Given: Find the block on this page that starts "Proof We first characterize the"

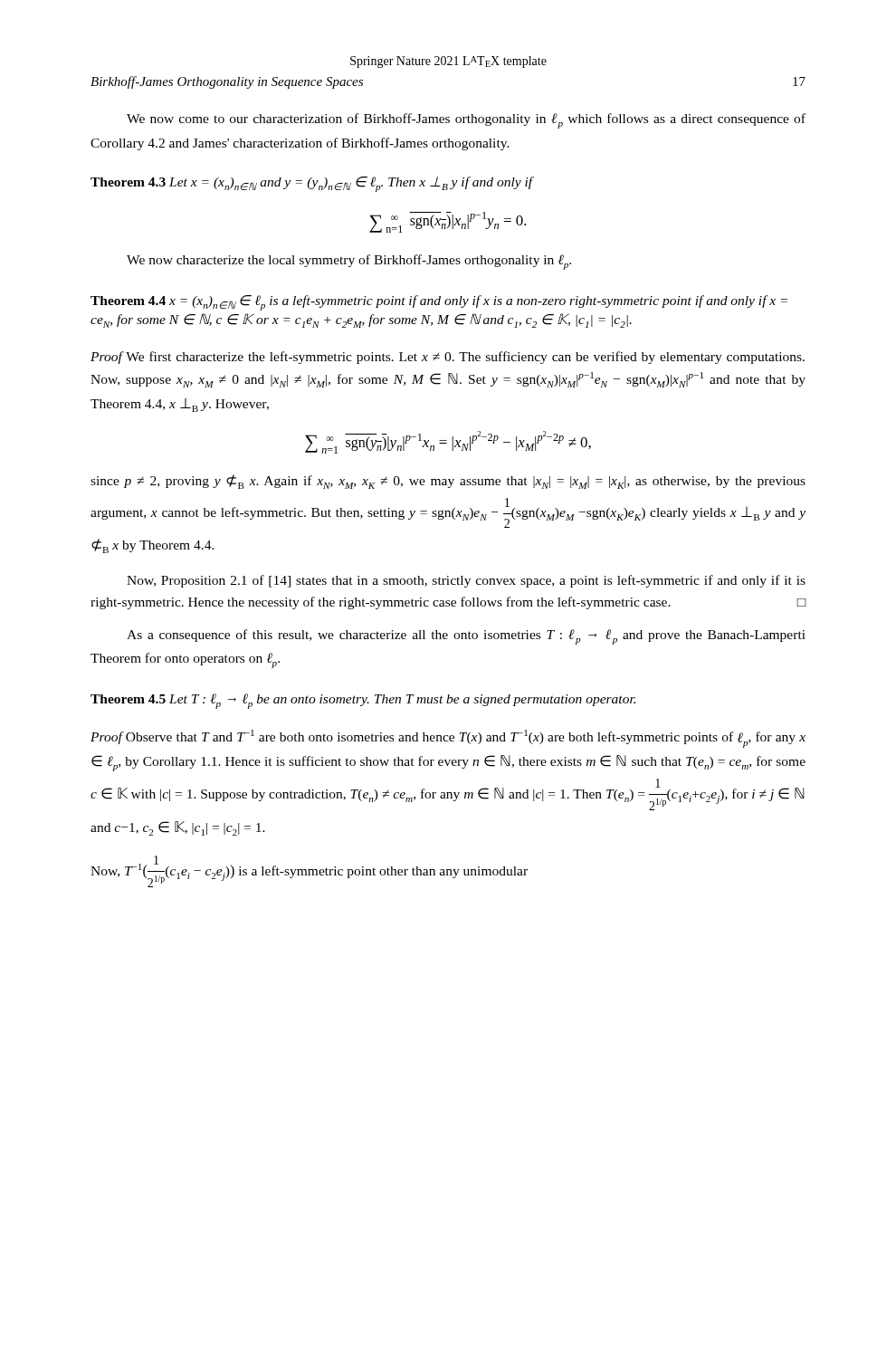Looking at the screenshot, I should pyautogui.click(x=448, y=381).
